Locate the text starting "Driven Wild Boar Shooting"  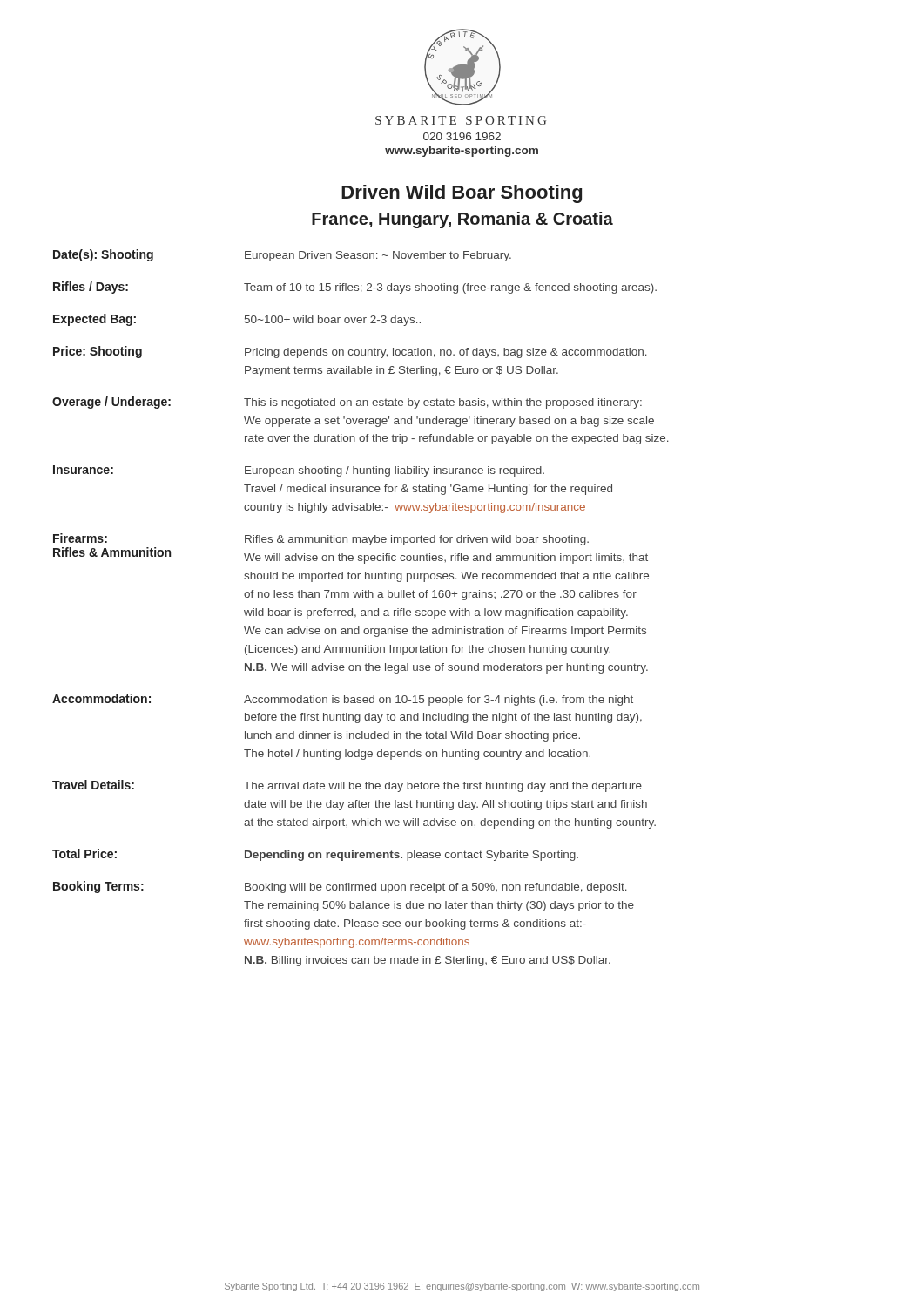click(462, 192)
